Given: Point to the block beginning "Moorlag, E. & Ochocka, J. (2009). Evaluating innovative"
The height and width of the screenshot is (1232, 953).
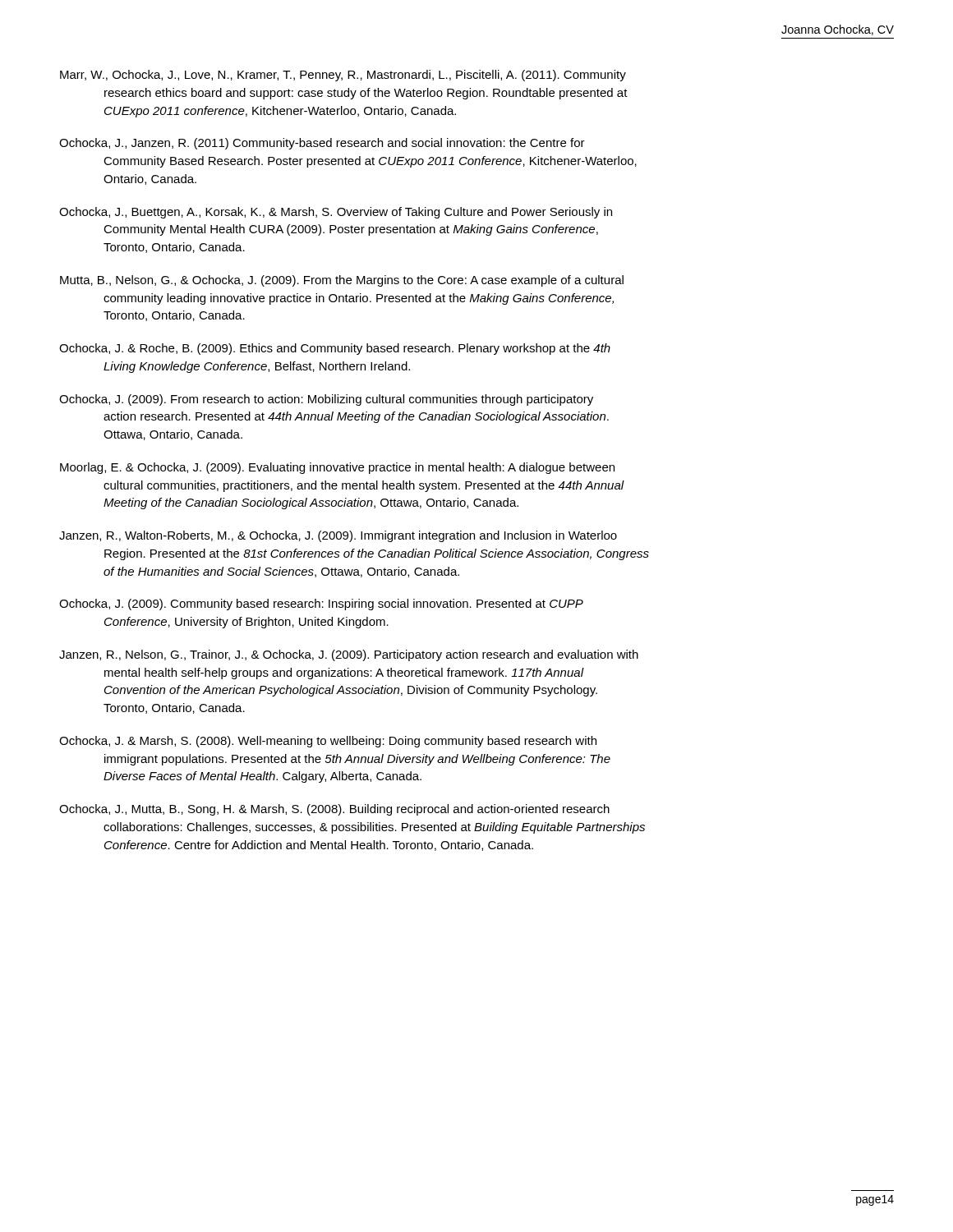Looking at the screenshot, I should click(x=476, y=485).
